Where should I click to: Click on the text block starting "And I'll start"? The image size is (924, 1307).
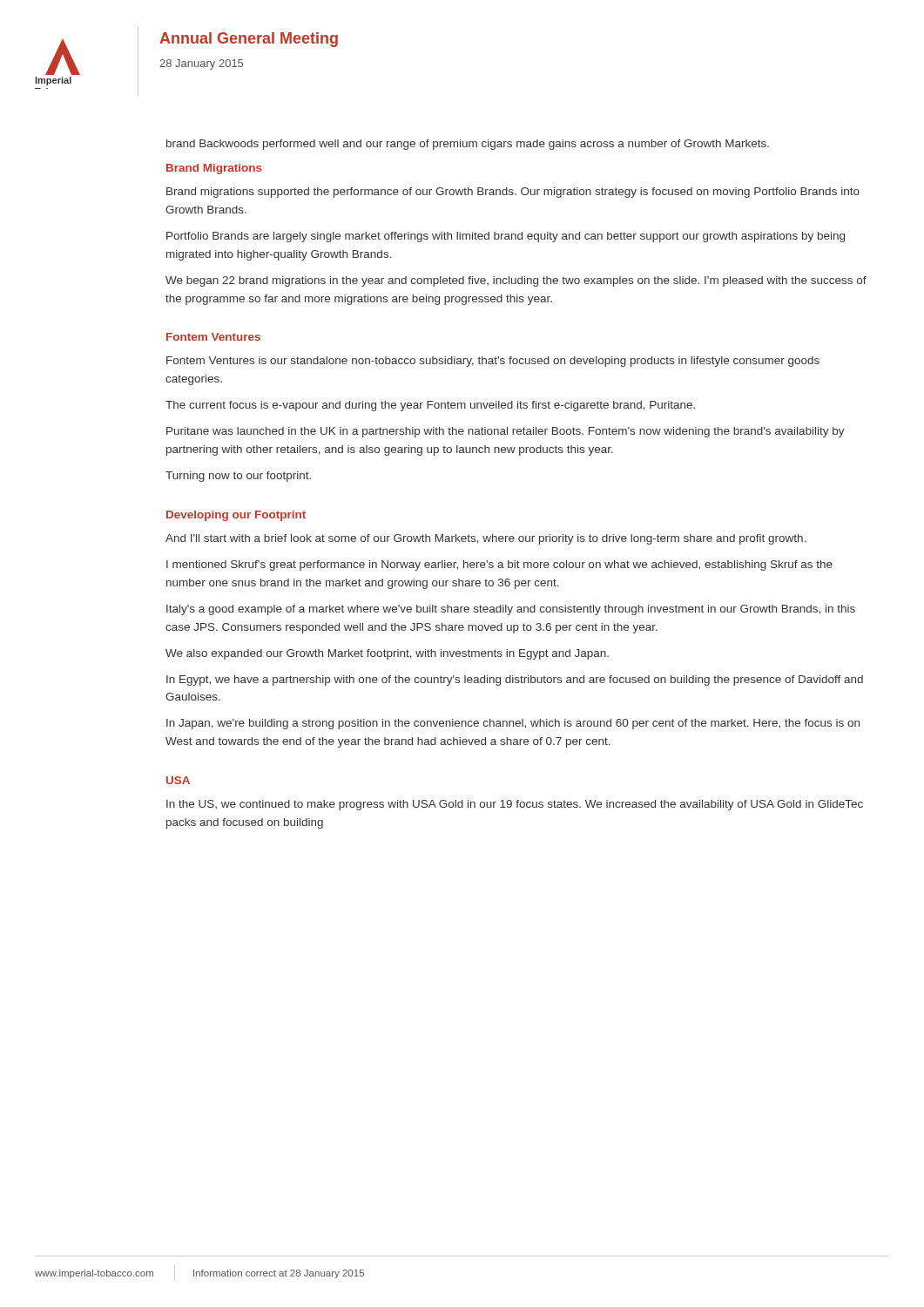coord(486,538)
